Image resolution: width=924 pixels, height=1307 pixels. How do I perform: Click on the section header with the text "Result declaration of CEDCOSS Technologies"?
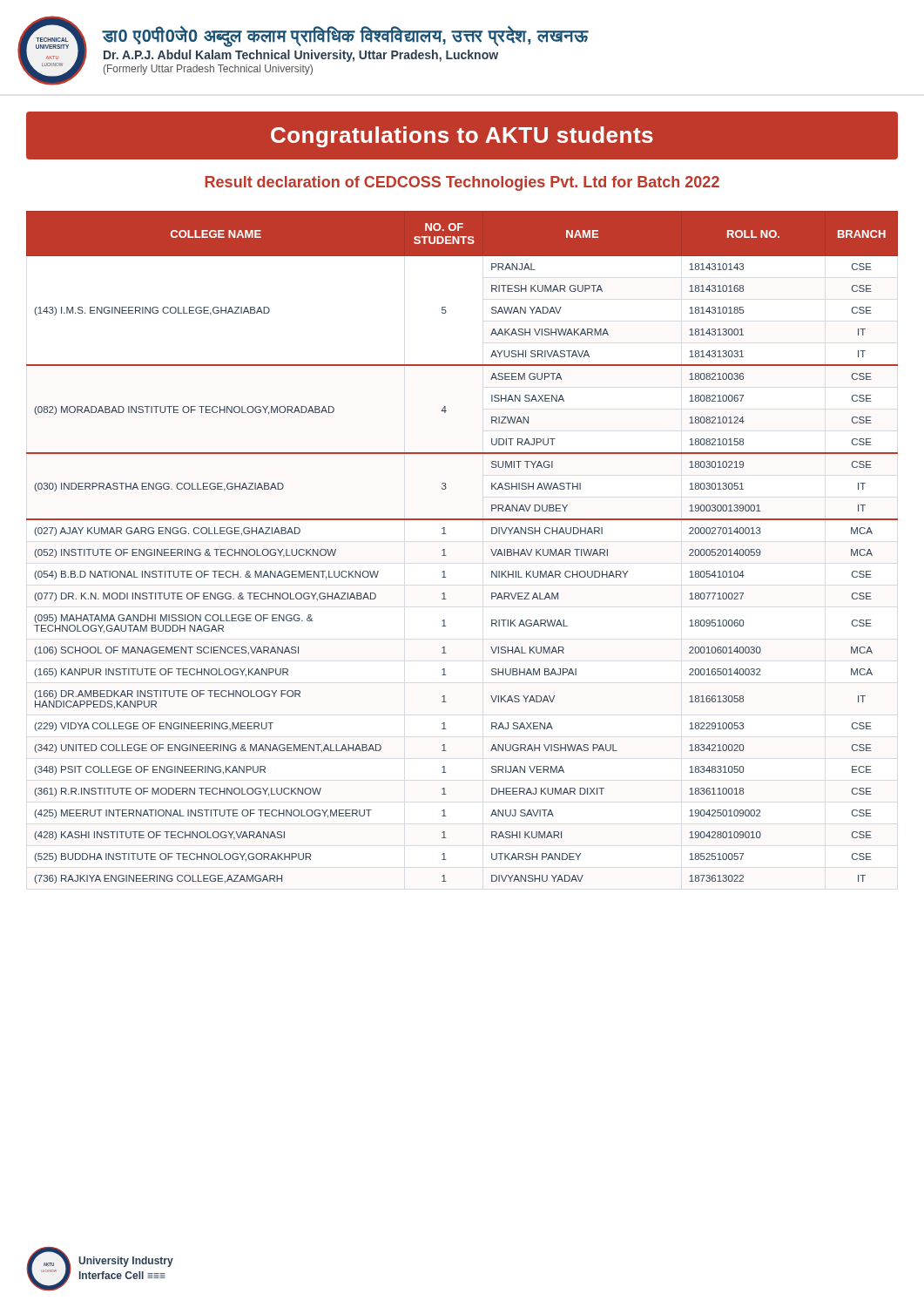[x=462, y=183]
